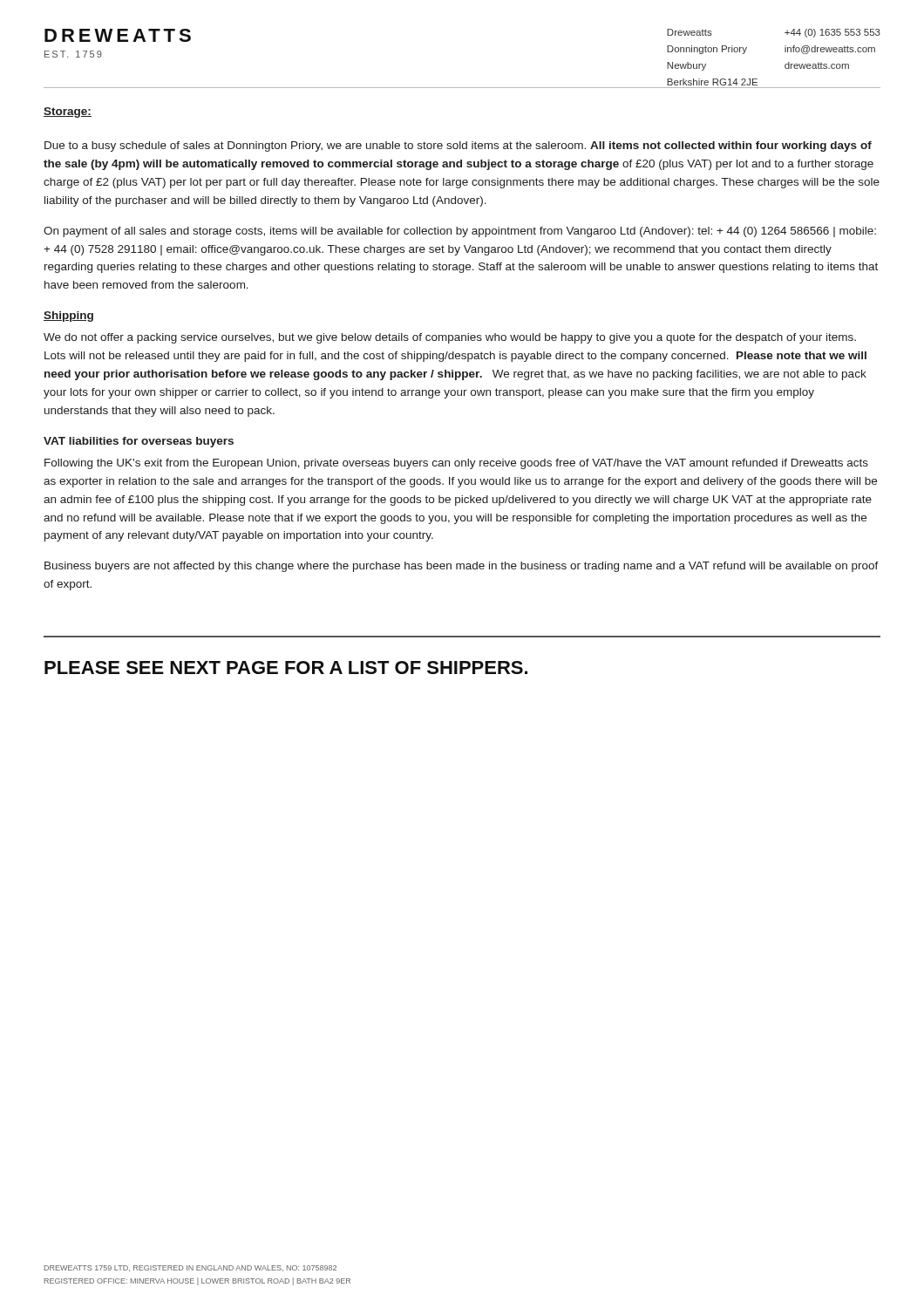Viewport: 924px width, 1308px height.
Task: Navigate to the element starting "Following the UK's exit from"
Action: click(x=461, y=499)
